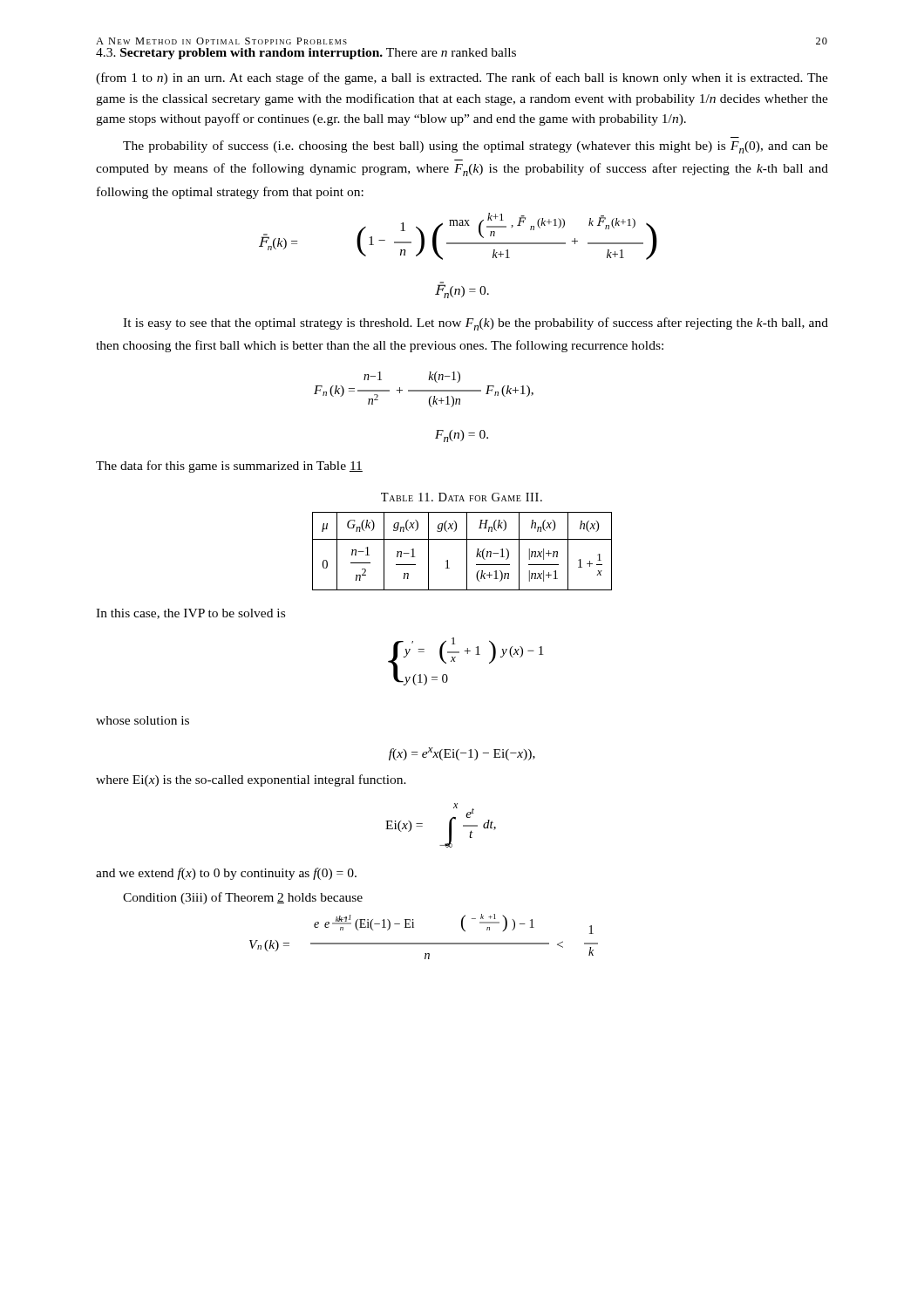This screenshot has width=924, height=1308.
Task: Find the text block with the text "The probability of success"
Action: [x=462, y=168]
